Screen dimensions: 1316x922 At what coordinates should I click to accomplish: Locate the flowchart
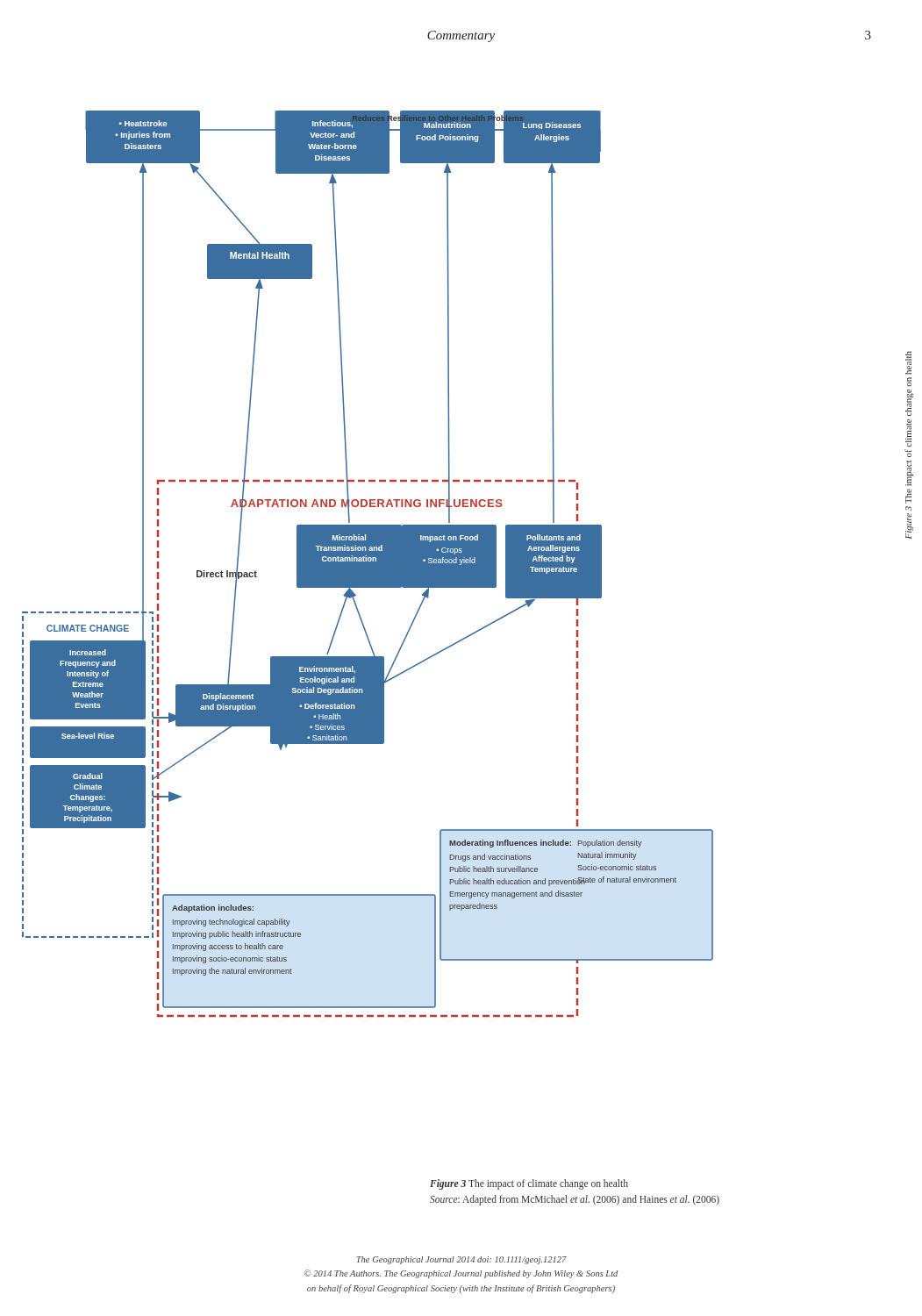tap(375, 599)
